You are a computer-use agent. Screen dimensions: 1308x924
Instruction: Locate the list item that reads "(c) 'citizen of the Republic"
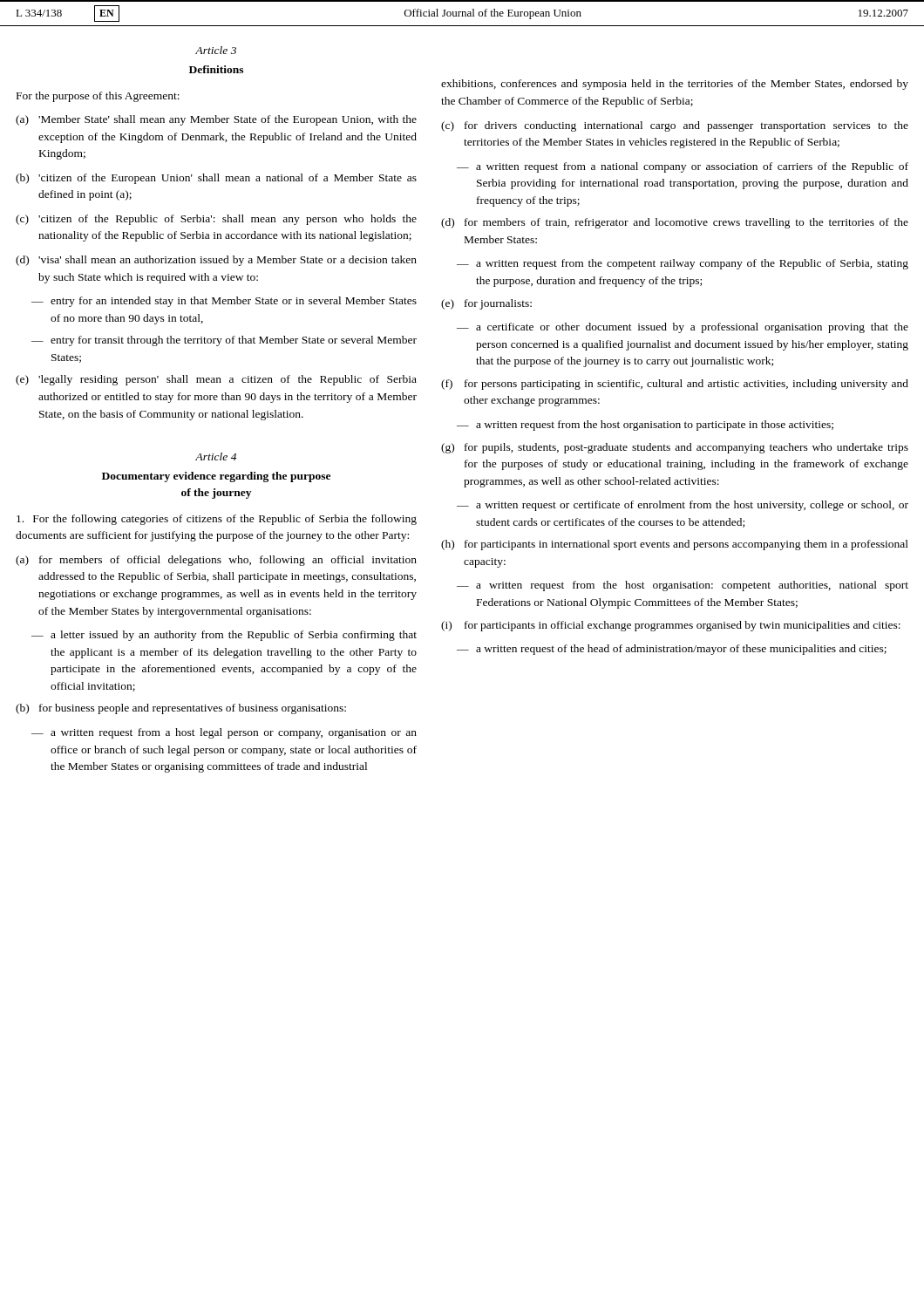click(x=216, y=227)
